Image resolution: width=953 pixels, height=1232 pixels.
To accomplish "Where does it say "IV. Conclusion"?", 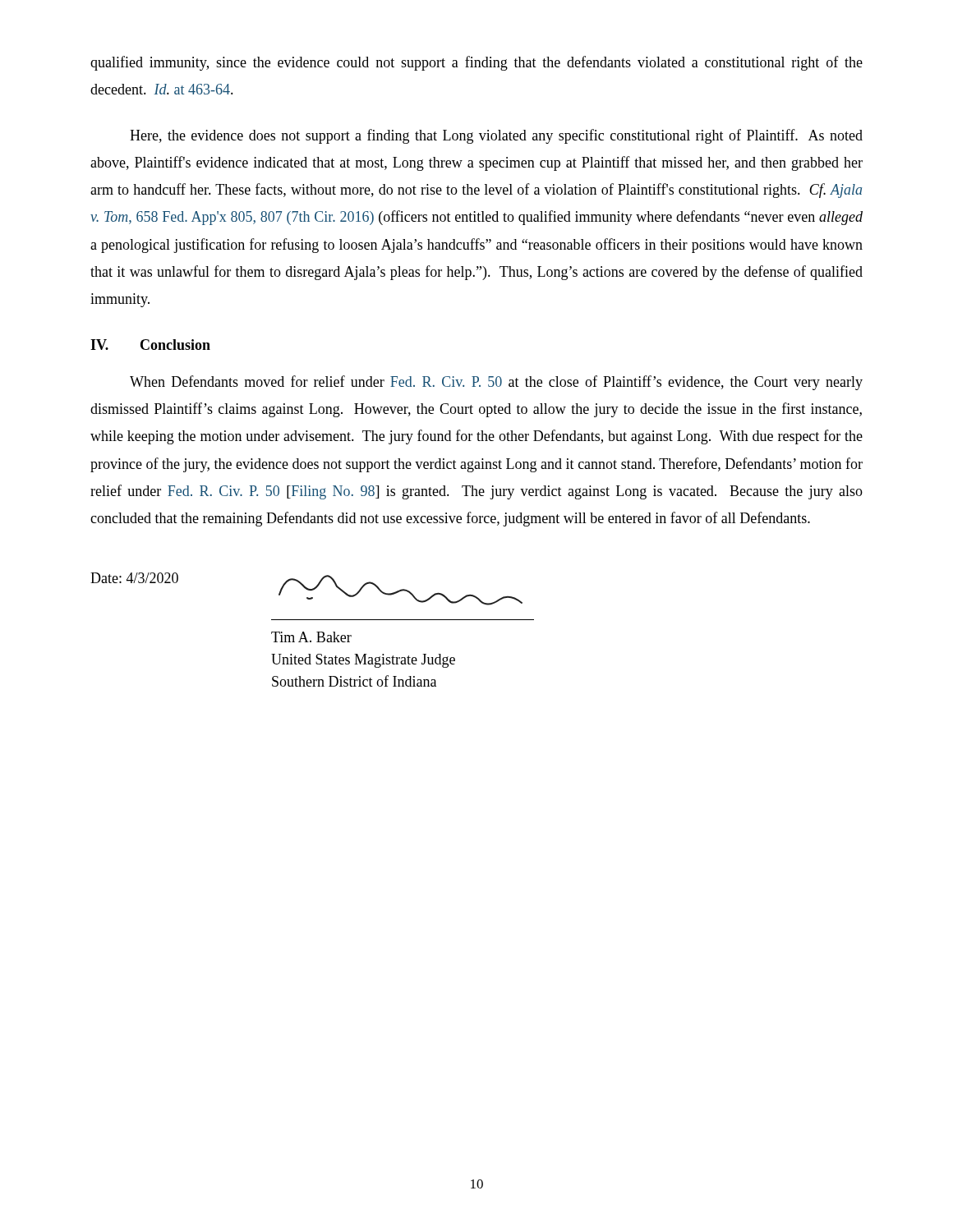I will tap(150, 345).
